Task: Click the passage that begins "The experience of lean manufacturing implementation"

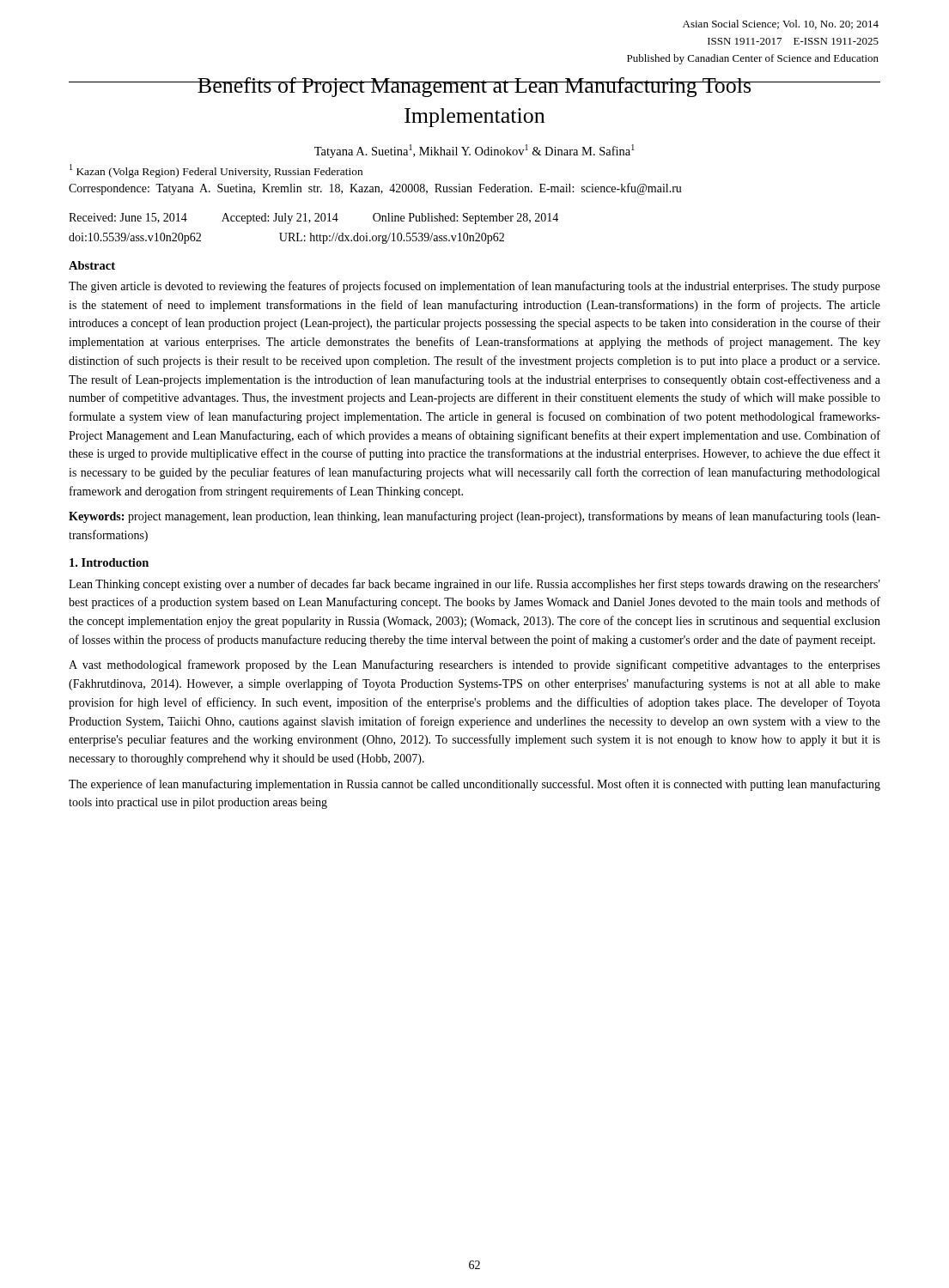Action: click(x=474, y=793)
